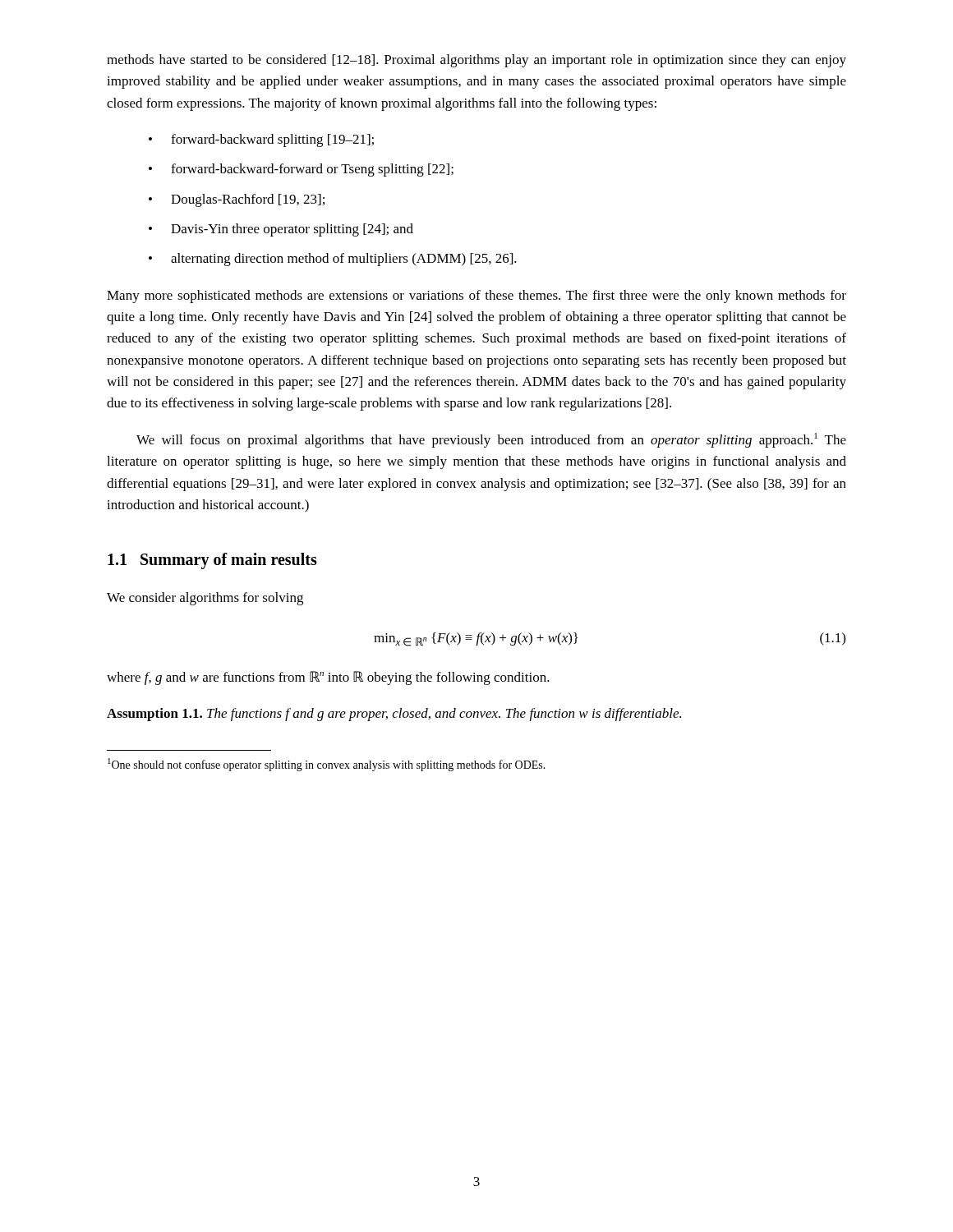Click on the text starting "Many more sophisticated"
Screen dimensions: 1232x953
(x=476, y=349)
